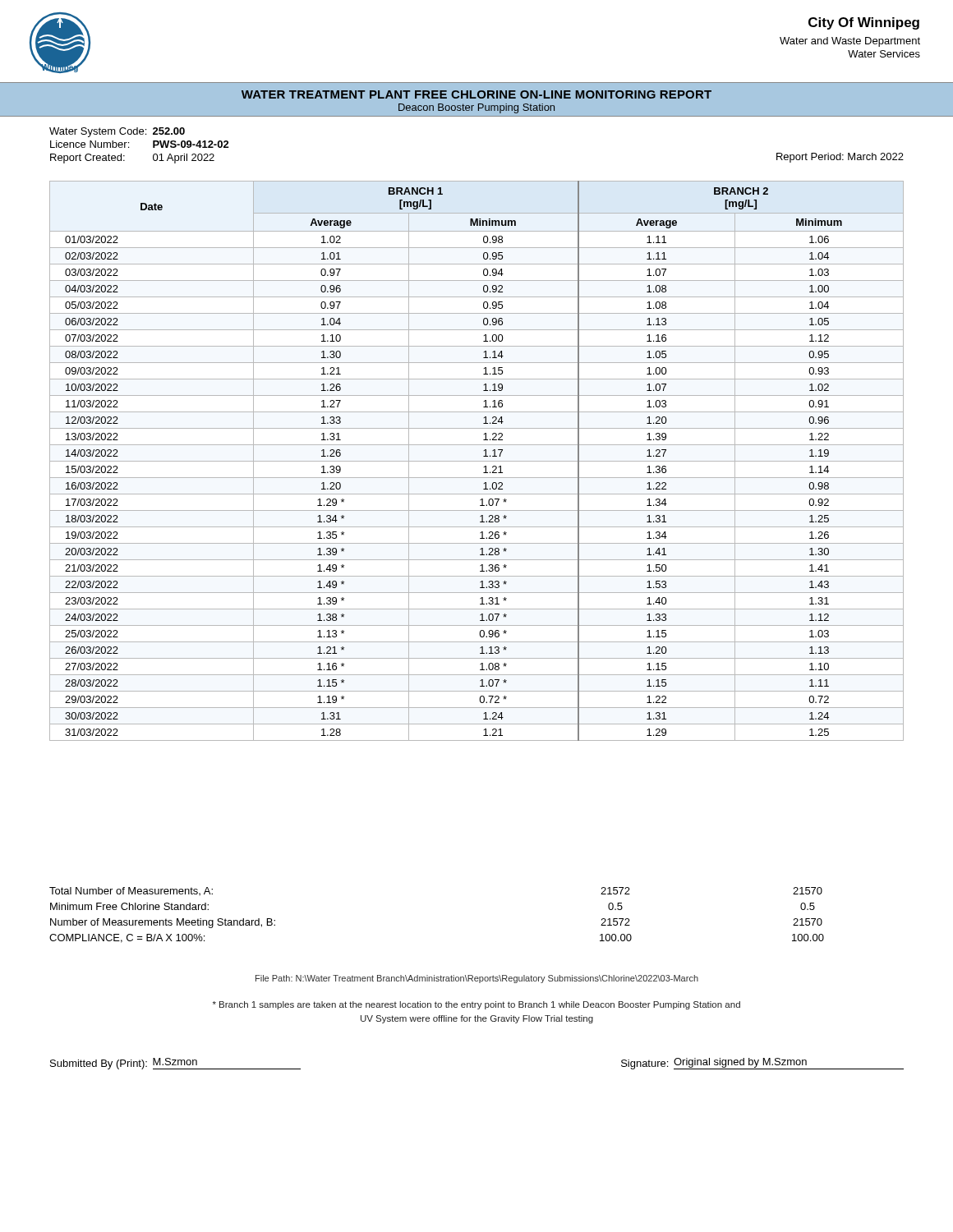Click on the logo
The width and height of the screenshot is (953, 1232).
click(x=60, y=44)
